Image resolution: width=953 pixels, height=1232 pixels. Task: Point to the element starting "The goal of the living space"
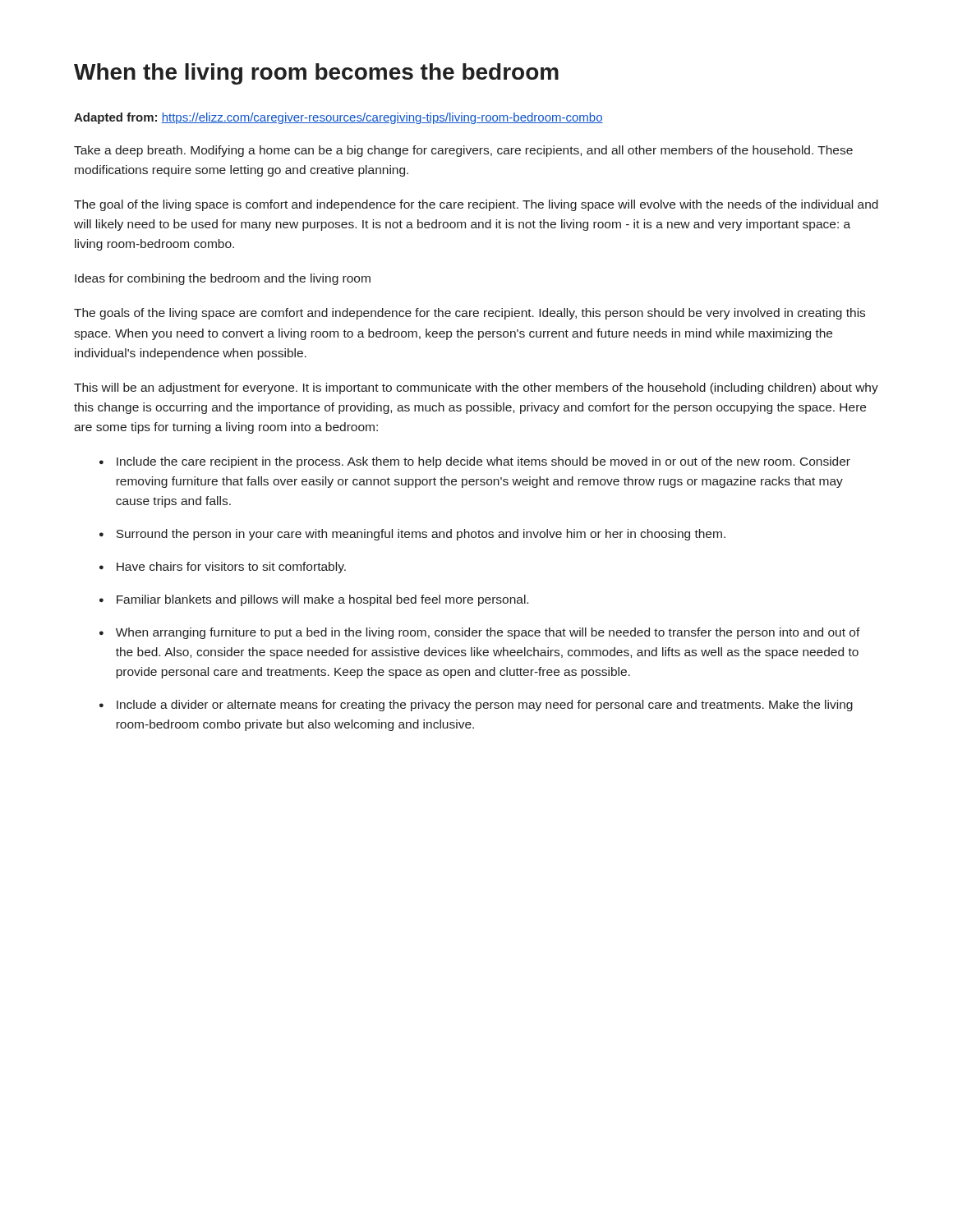476,224
